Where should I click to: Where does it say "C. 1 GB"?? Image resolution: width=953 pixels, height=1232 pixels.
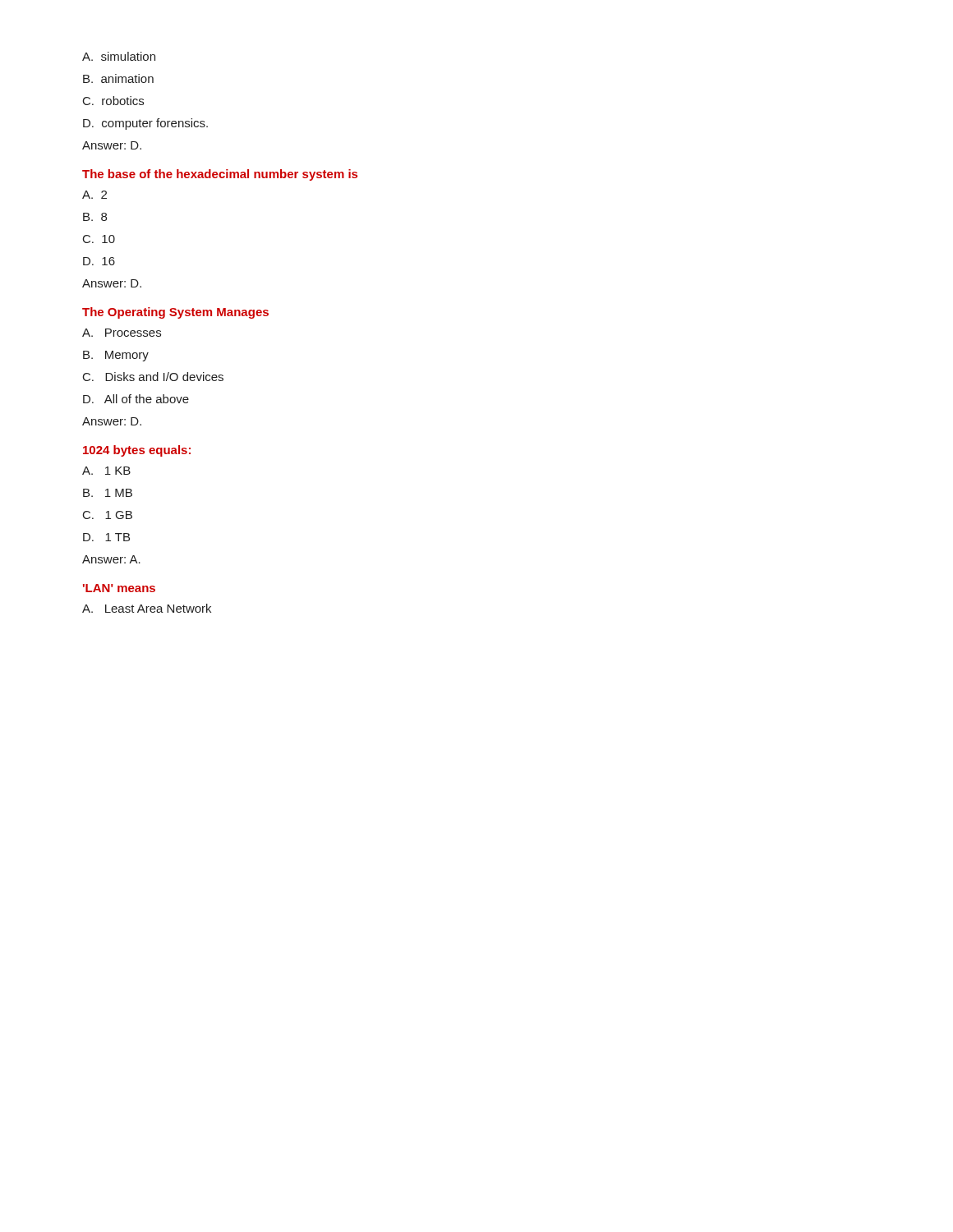click(x=107, y=515)
